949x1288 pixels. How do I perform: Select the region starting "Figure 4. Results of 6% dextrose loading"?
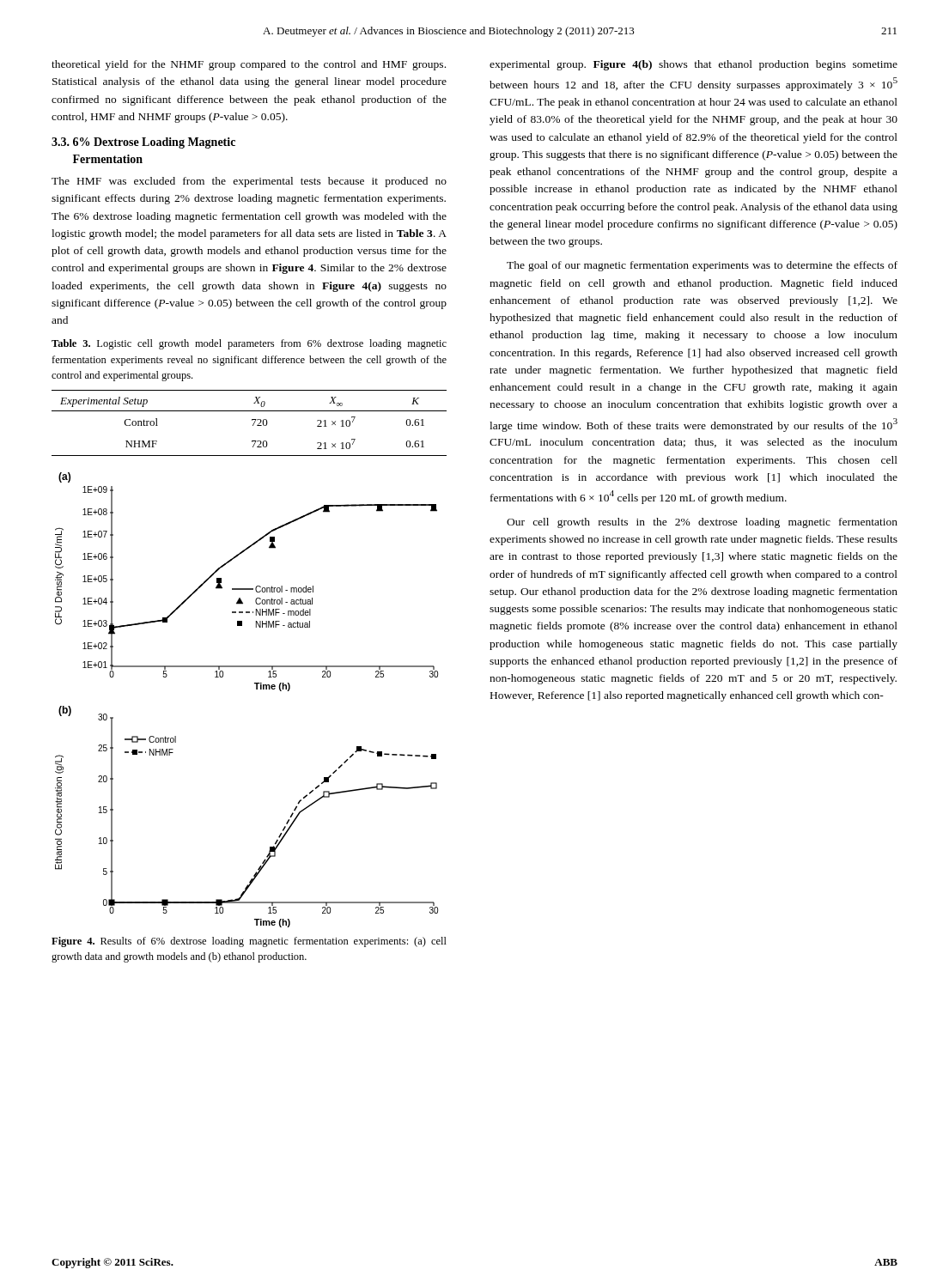[x=249, y=949]
